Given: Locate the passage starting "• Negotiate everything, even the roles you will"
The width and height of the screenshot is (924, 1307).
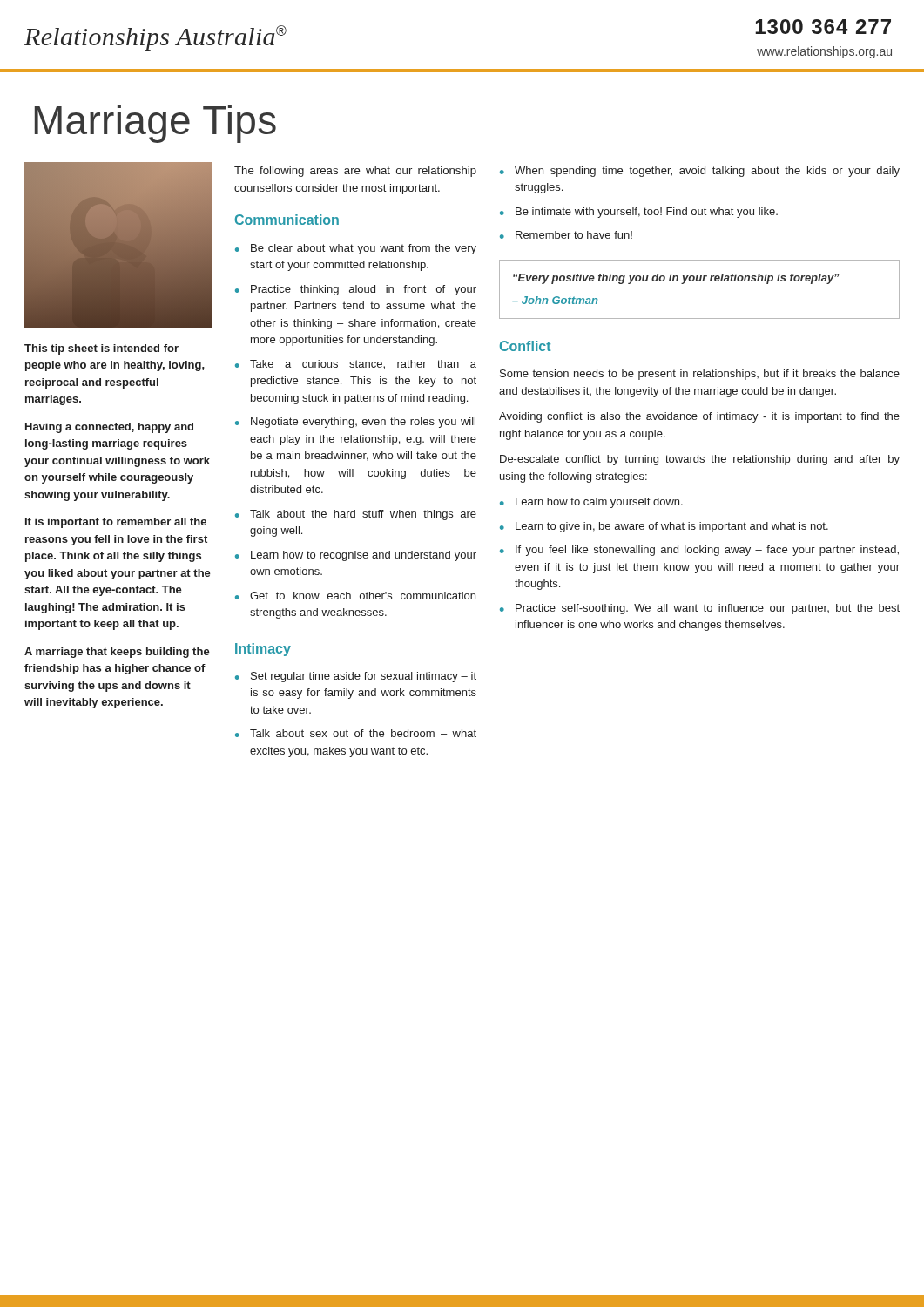Looking at the screenshot, I should tap(355, 454).
